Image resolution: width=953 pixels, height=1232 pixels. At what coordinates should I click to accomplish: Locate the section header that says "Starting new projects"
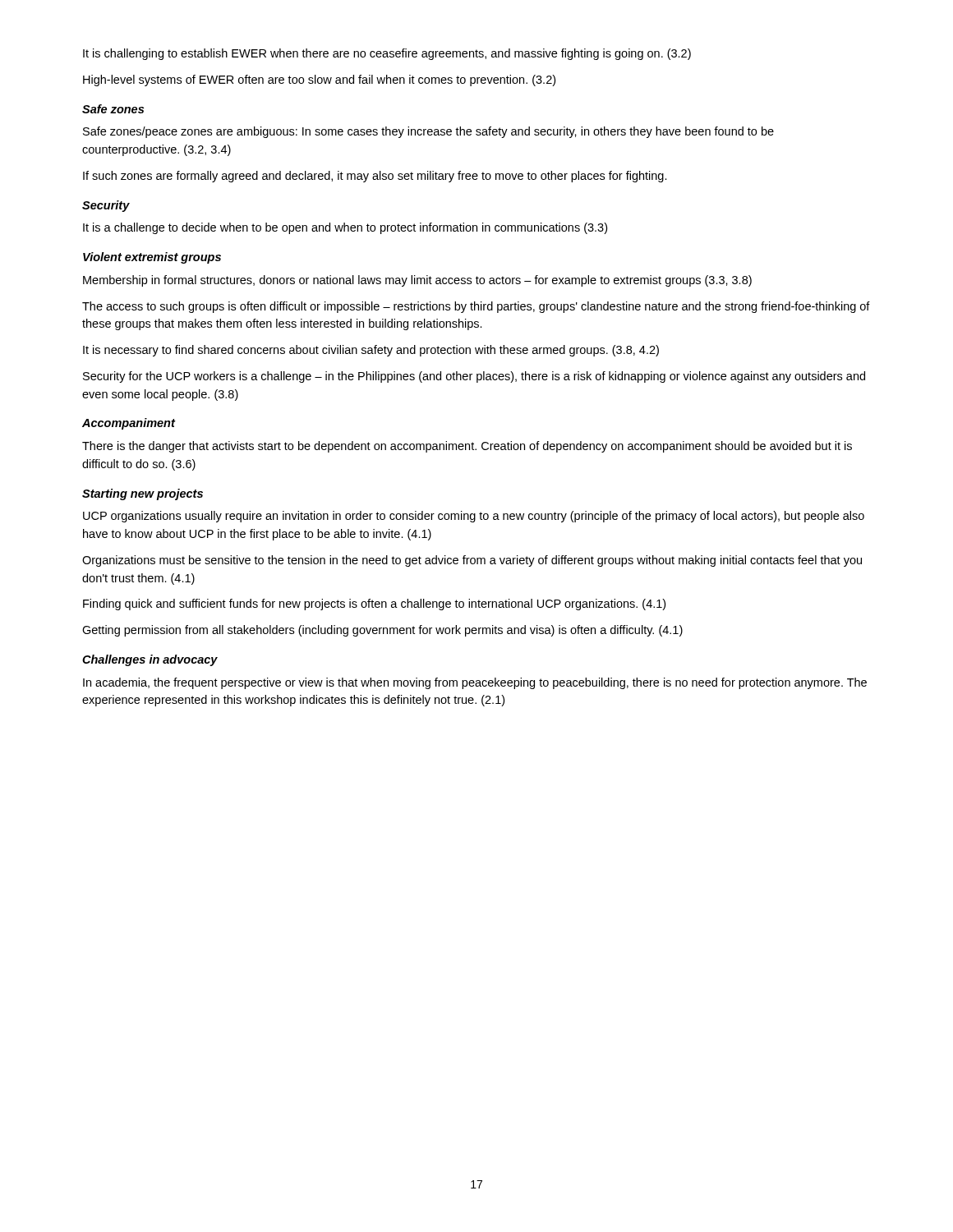(x=143, y=493)
